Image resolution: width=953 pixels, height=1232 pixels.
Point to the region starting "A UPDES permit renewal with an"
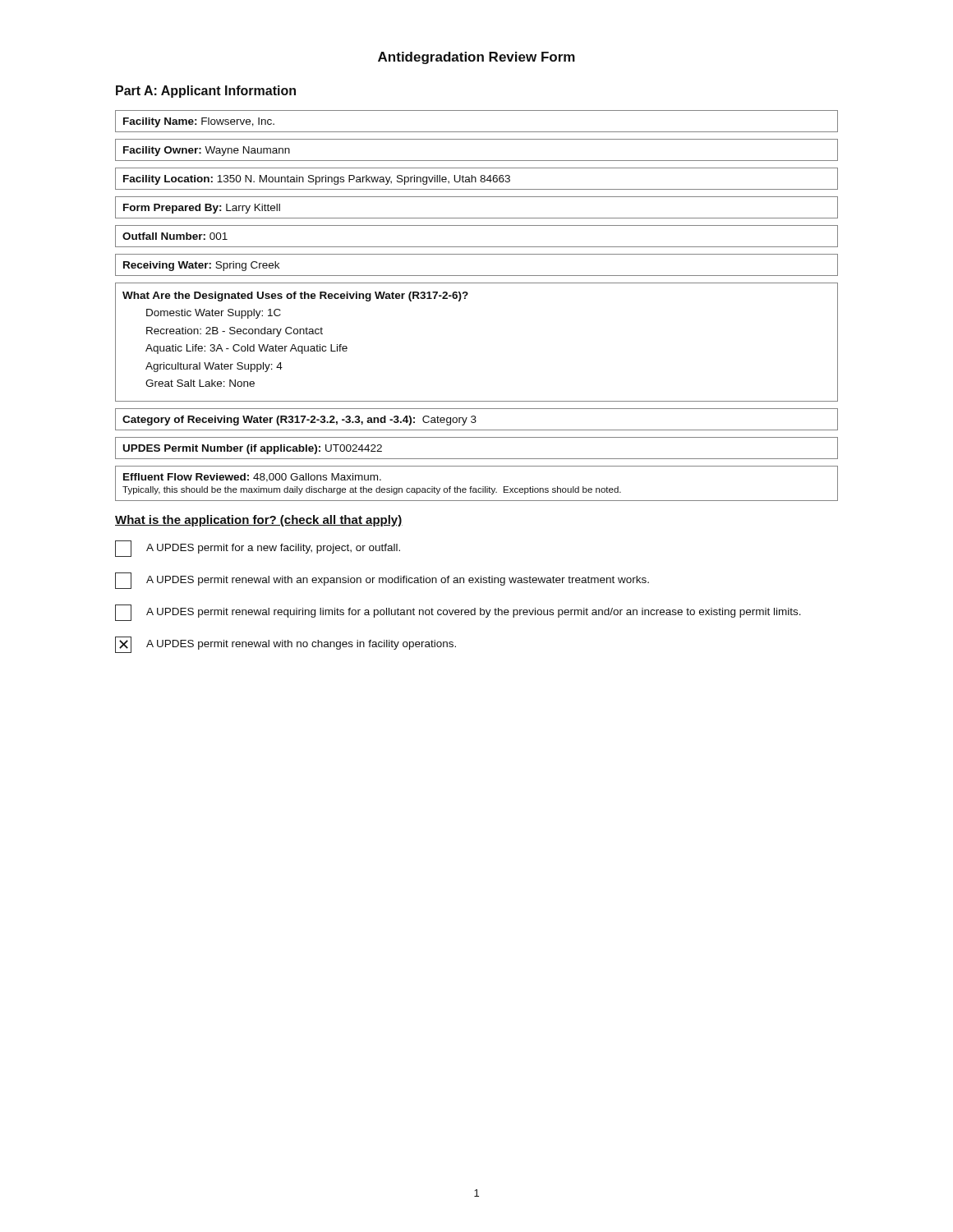pos(476,580)
